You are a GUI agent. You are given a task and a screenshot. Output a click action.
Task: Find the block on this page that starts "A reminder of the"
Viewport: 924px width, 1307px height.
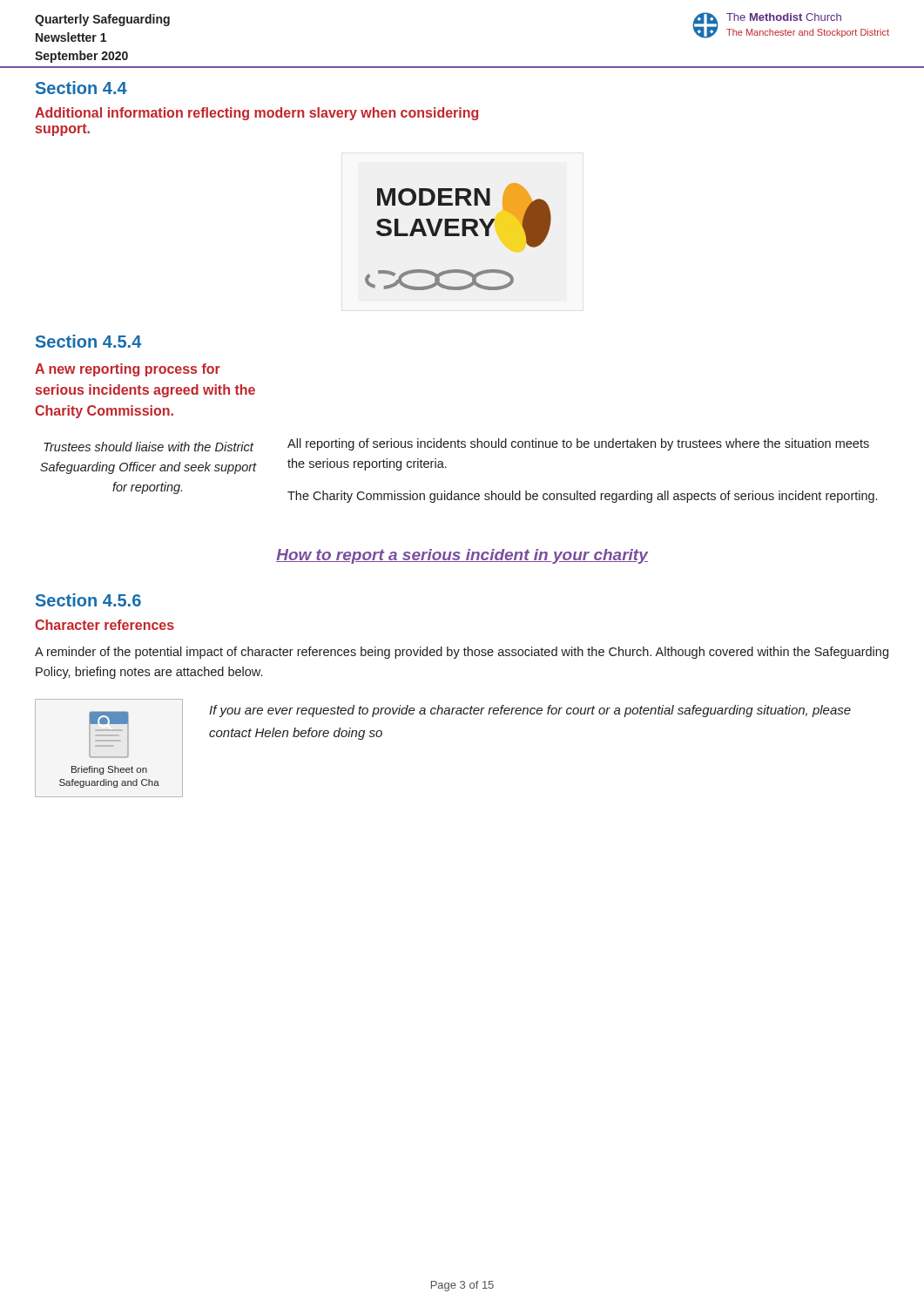[x=462, y=662]
